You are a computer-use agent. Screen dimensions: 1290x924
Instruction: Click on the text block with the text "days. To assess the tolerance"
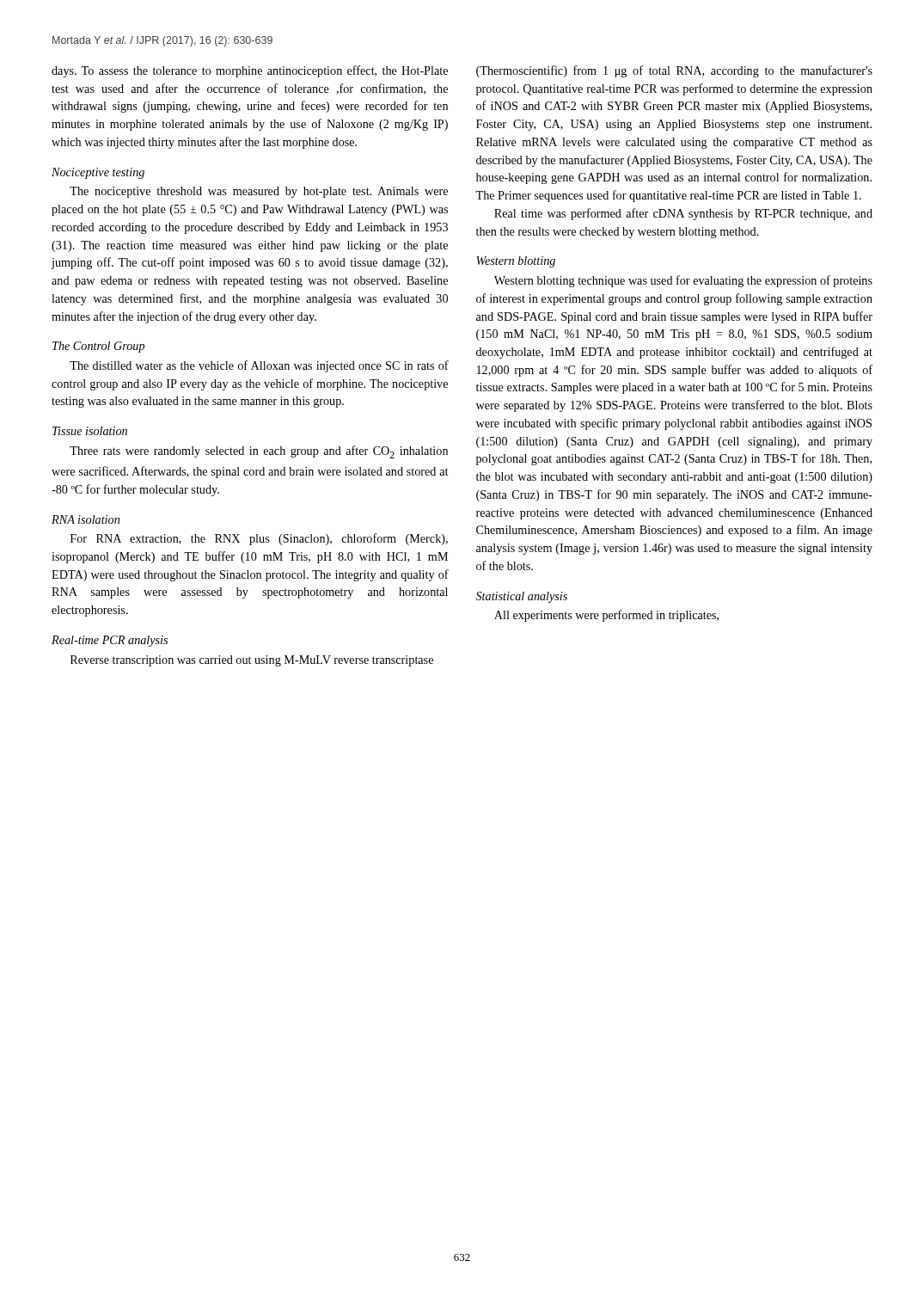(x=250, y=106)
